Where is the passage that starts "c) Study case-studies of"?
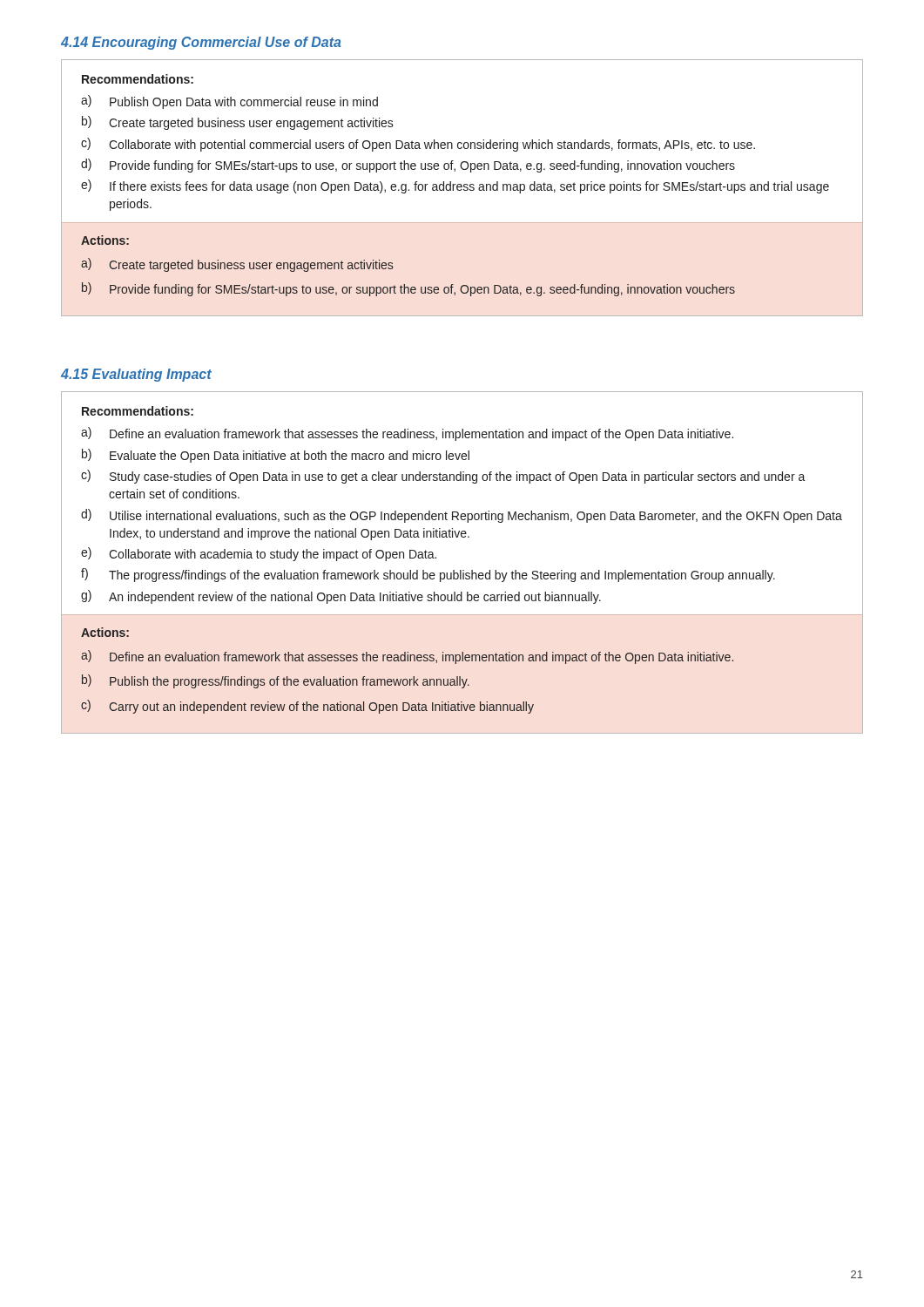The width and height of the screenshot is (924, 1307). [x=462, y=486]
